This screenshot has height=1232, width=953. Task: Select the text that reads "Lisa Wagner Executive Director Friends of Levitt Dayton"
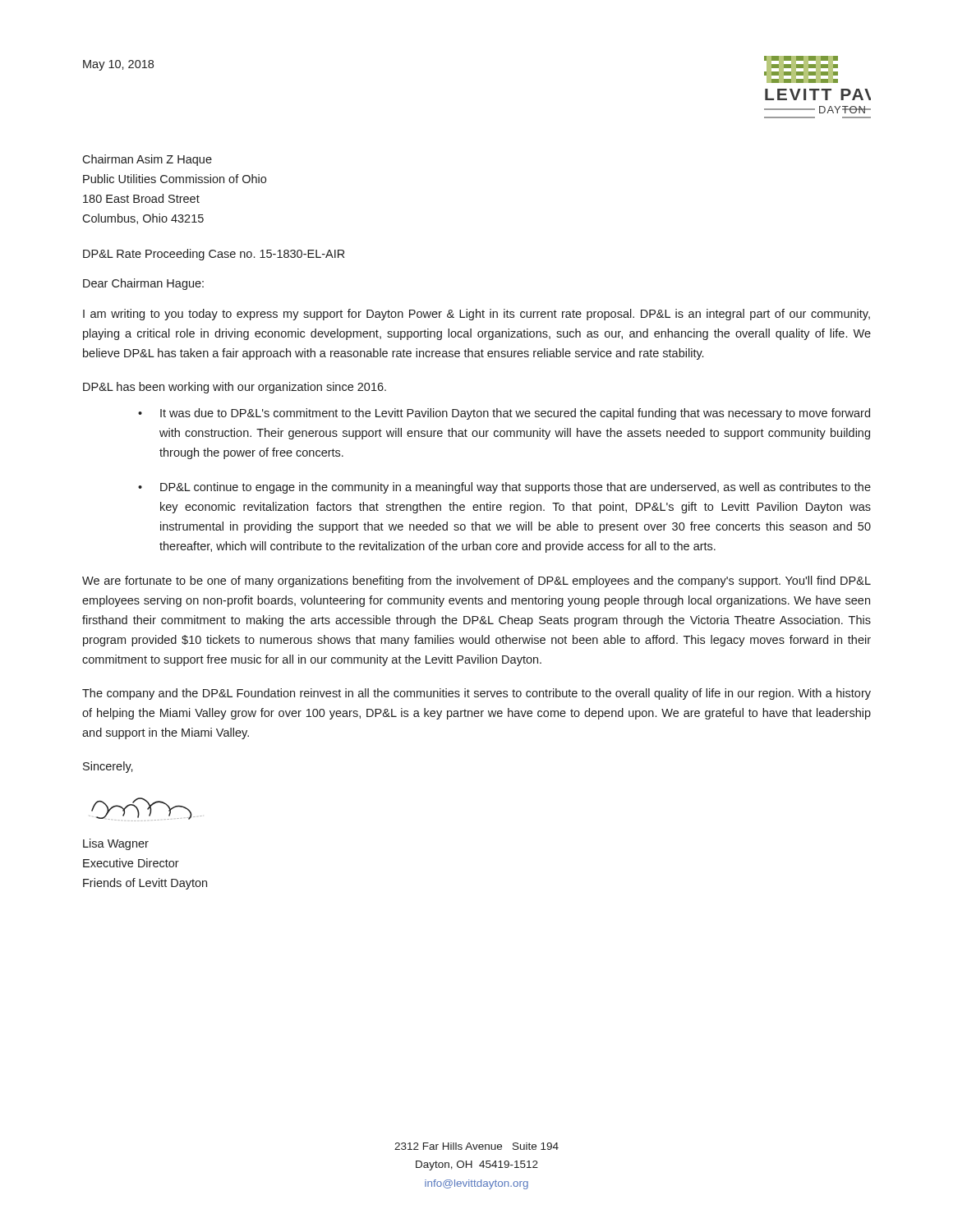click(x=145, y=863)
